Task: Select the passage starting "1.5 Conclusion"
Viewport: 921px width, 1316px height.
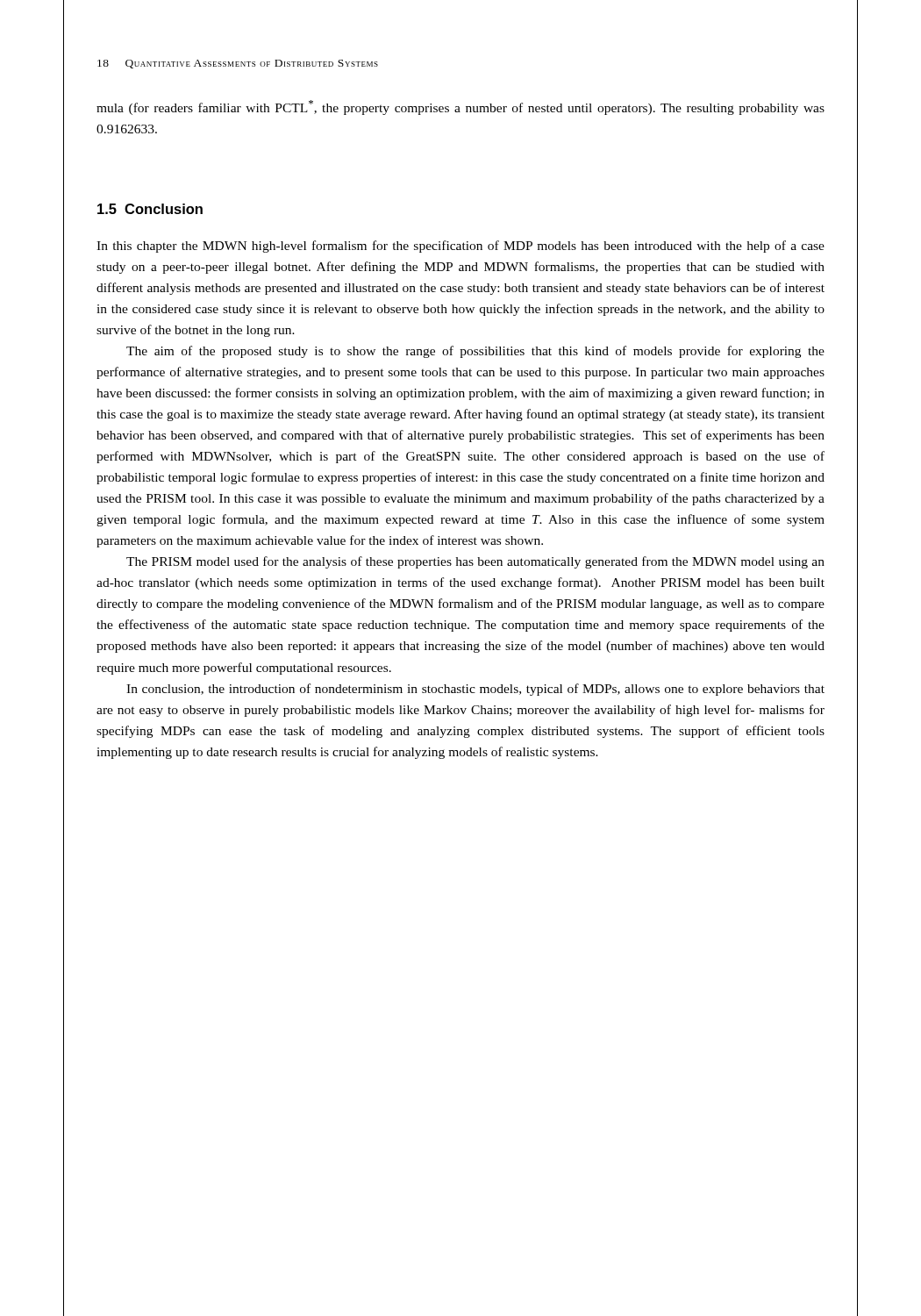Action: coord(150,209)
